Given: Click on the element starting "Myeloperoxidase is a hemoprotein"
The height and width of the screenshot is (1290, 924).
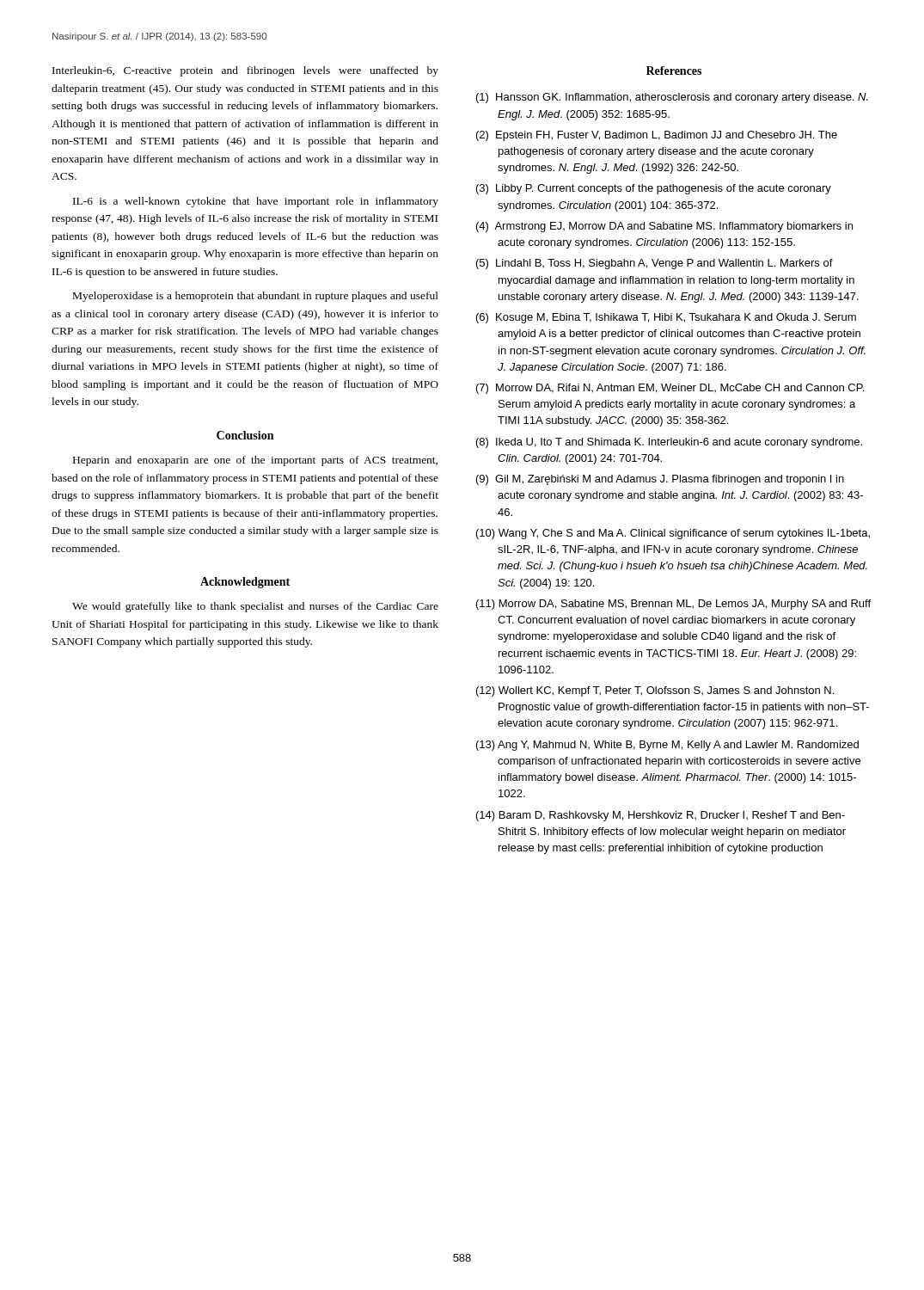Looking at the screenshot, I should click(x=245, y=349).
